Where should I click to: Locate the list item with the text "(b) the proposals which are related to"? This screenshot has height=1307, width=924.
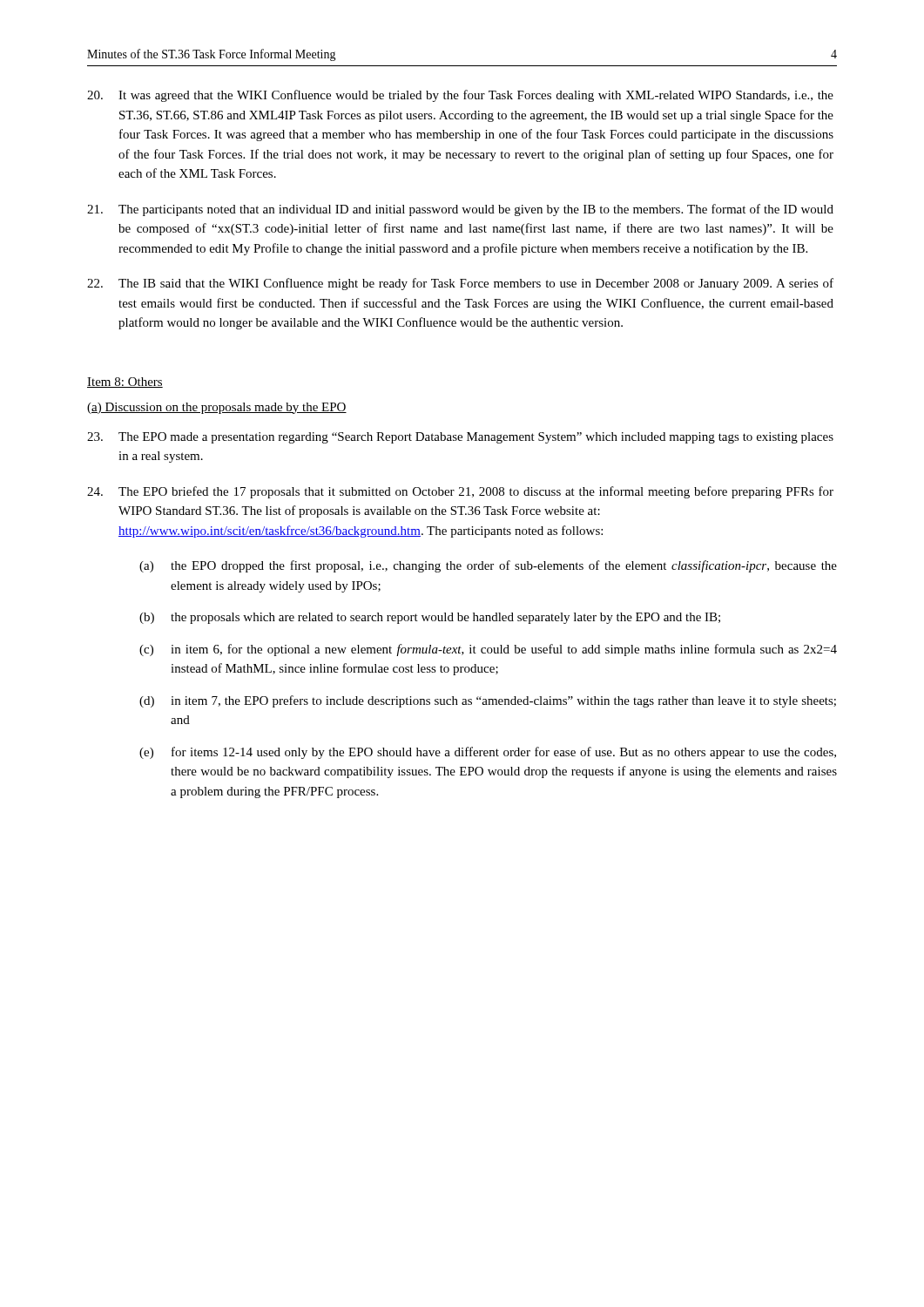(488, 617)
